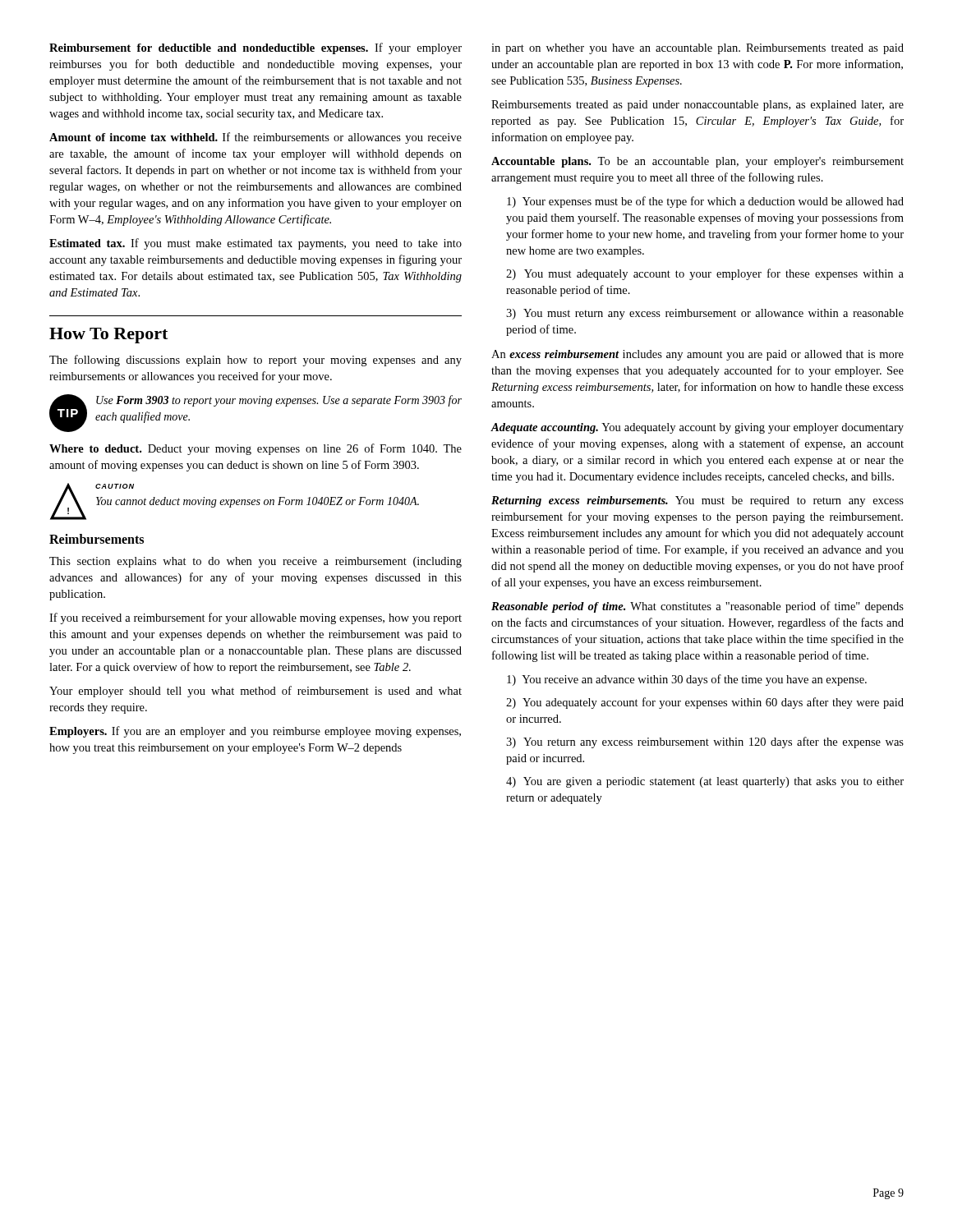Point to the block beginning "The following discussions explain how"
This screenshot has width=953, height=1232.
255,368
